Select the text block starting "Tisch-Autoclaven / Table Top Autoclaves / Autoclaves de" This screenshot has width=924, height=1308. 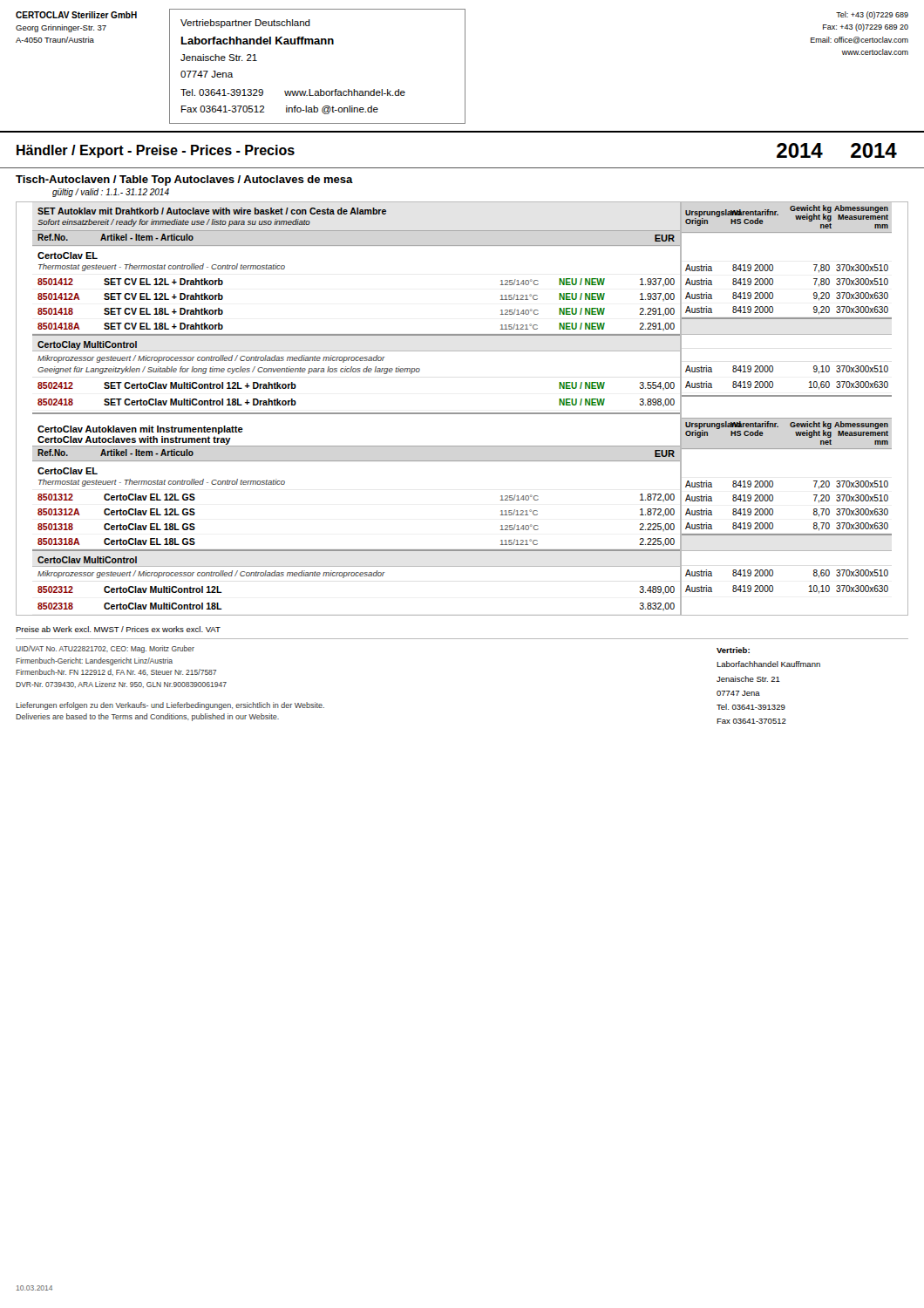tap(184, 179)
